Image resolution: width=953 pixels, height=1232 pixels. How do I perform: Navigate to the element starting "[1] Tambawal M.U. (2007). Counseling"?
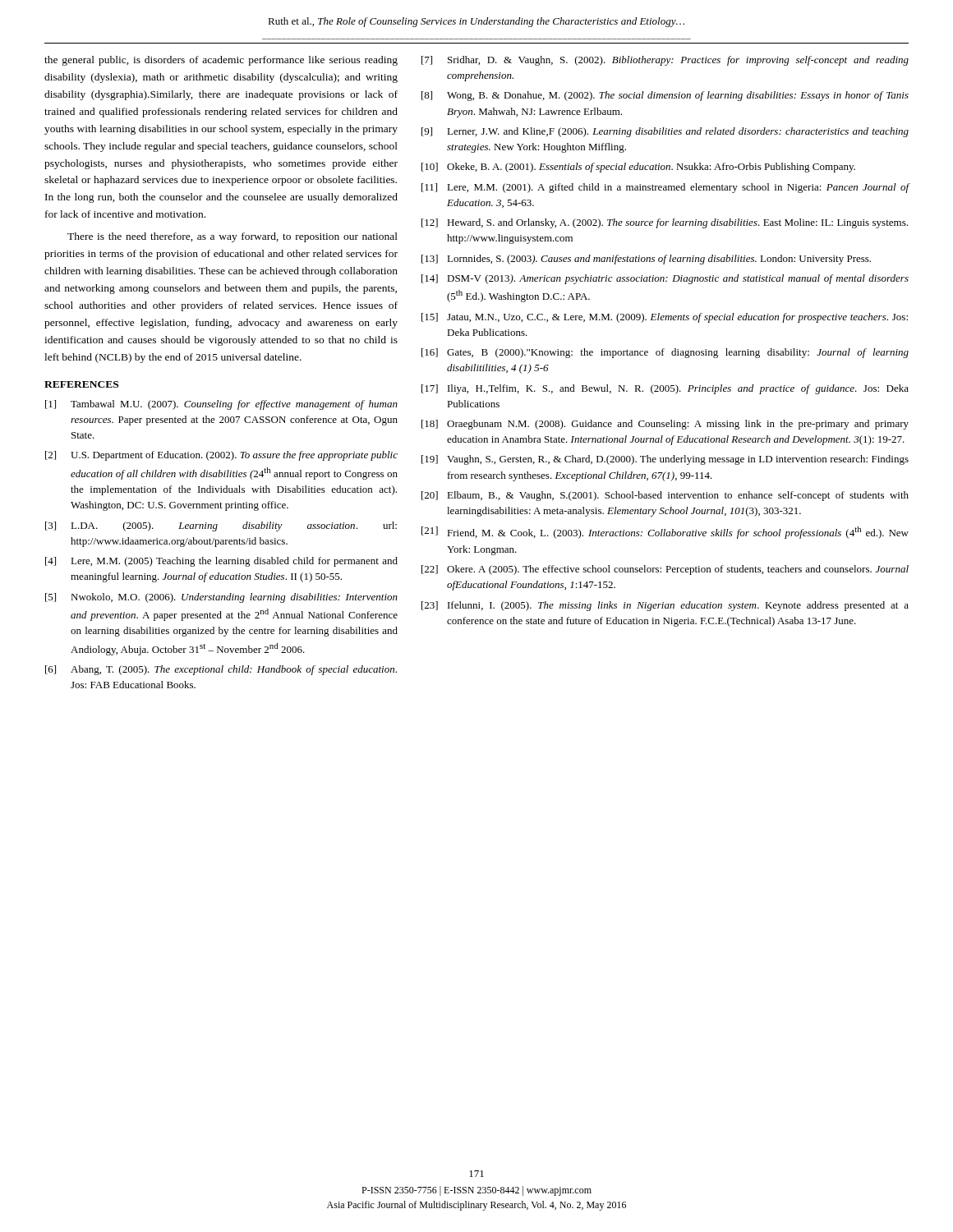[x=221, y=419]
